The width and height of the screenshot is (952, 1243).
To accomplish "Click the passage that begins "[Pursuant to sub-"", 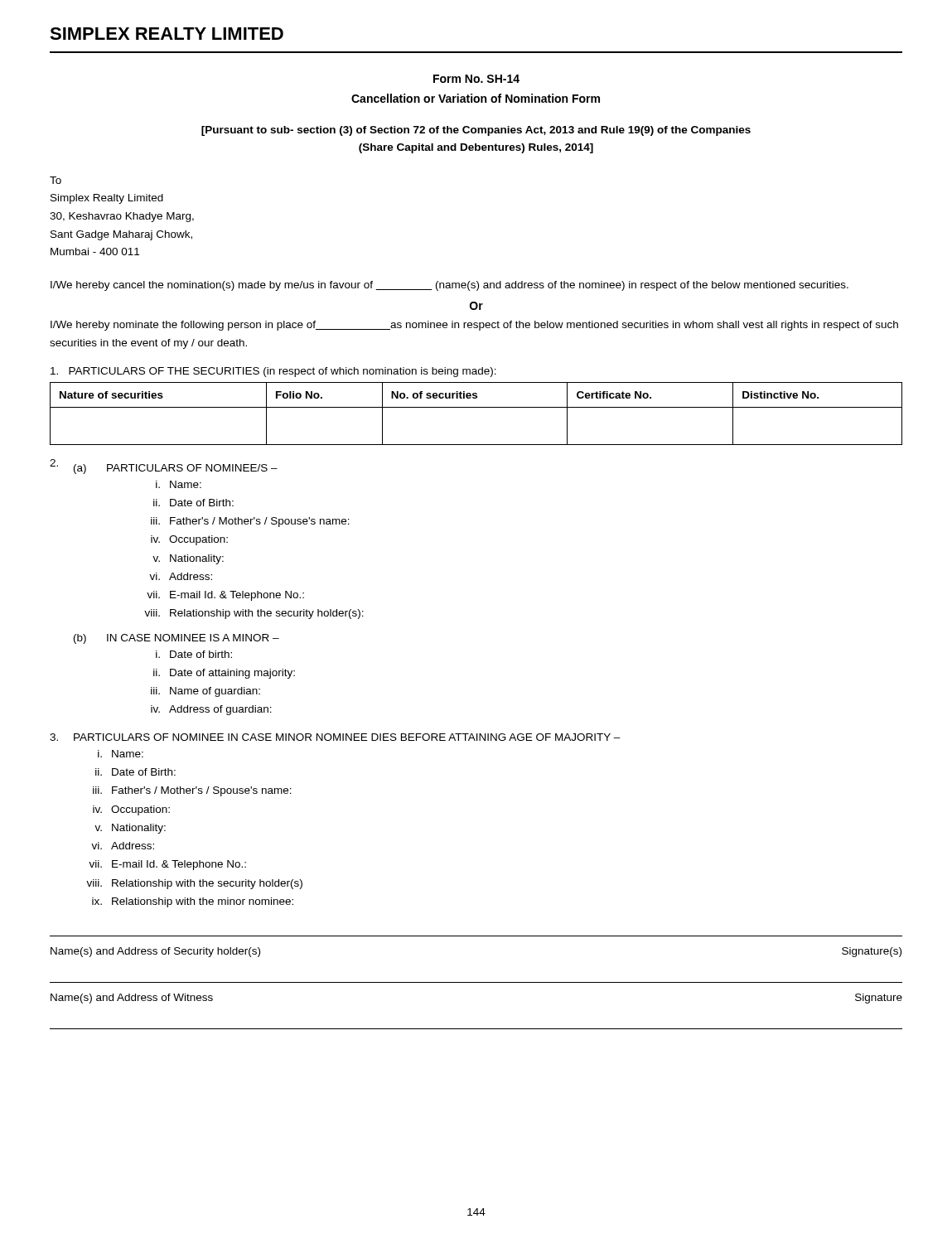I will click(476, 138).
